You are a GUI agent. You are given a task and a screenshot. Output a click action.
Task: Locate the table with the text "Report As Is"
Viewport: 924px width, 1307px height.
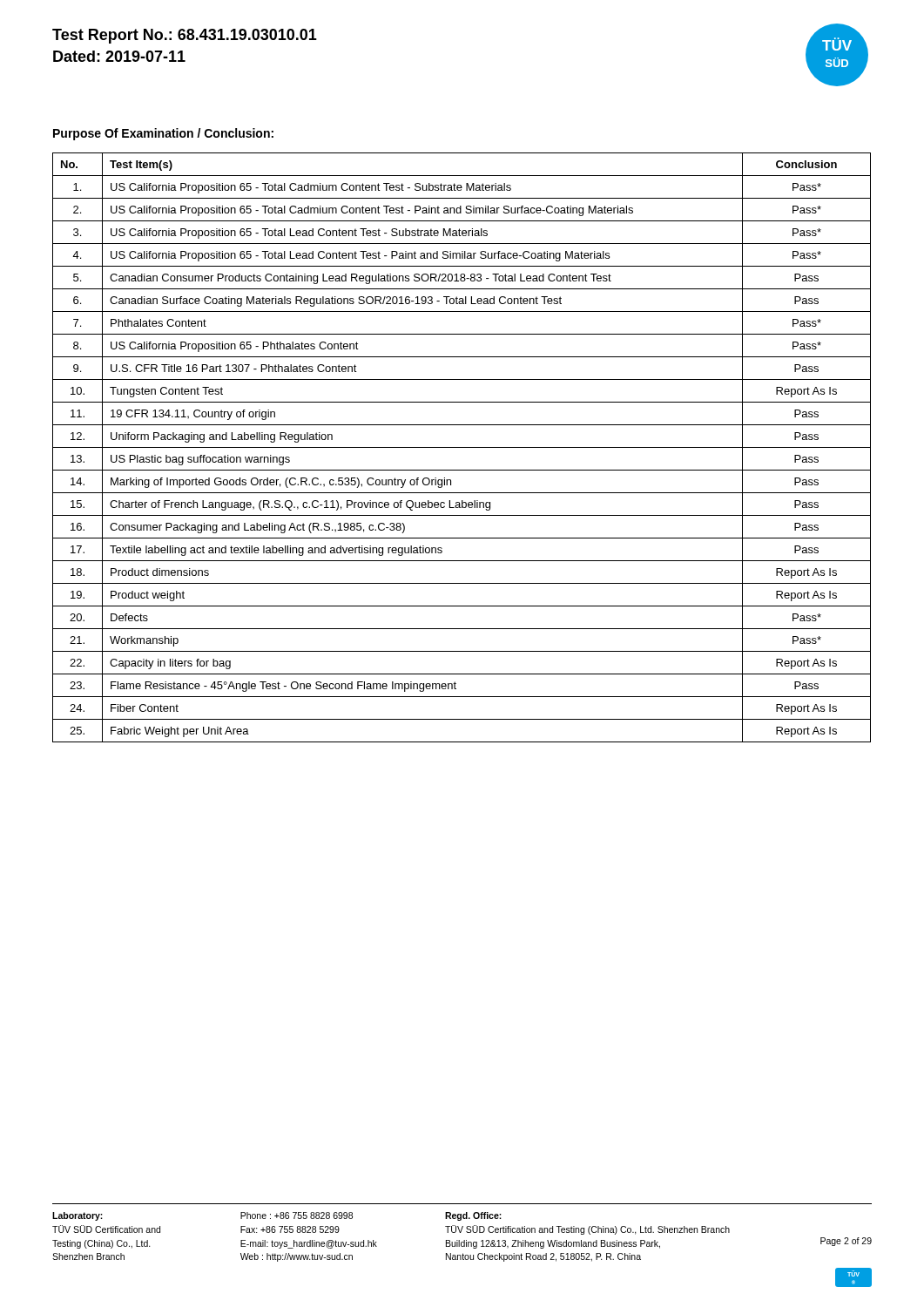(462, 447)
